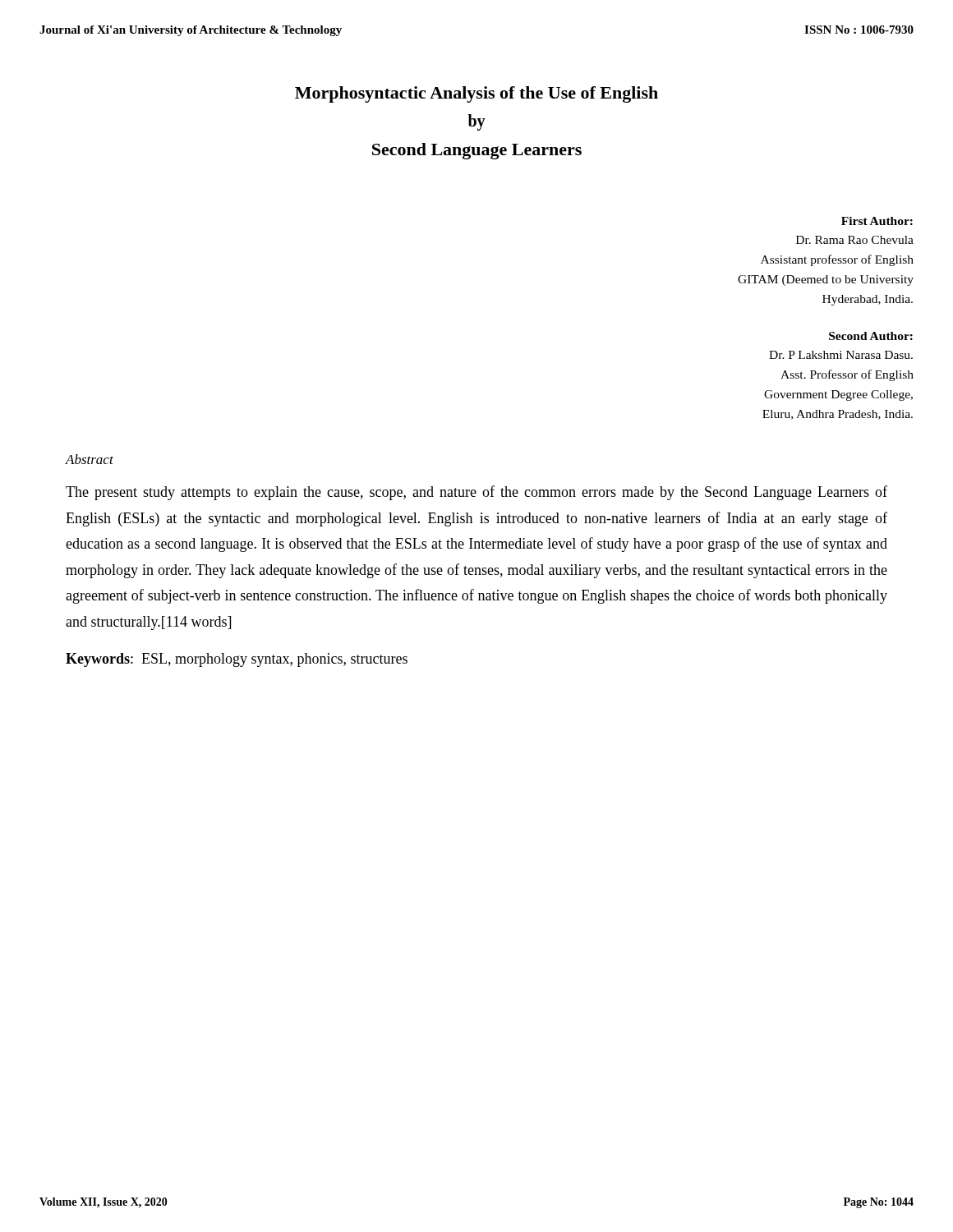Find the section header
The image size is (953, 1232).
click(x=89, y=460)
